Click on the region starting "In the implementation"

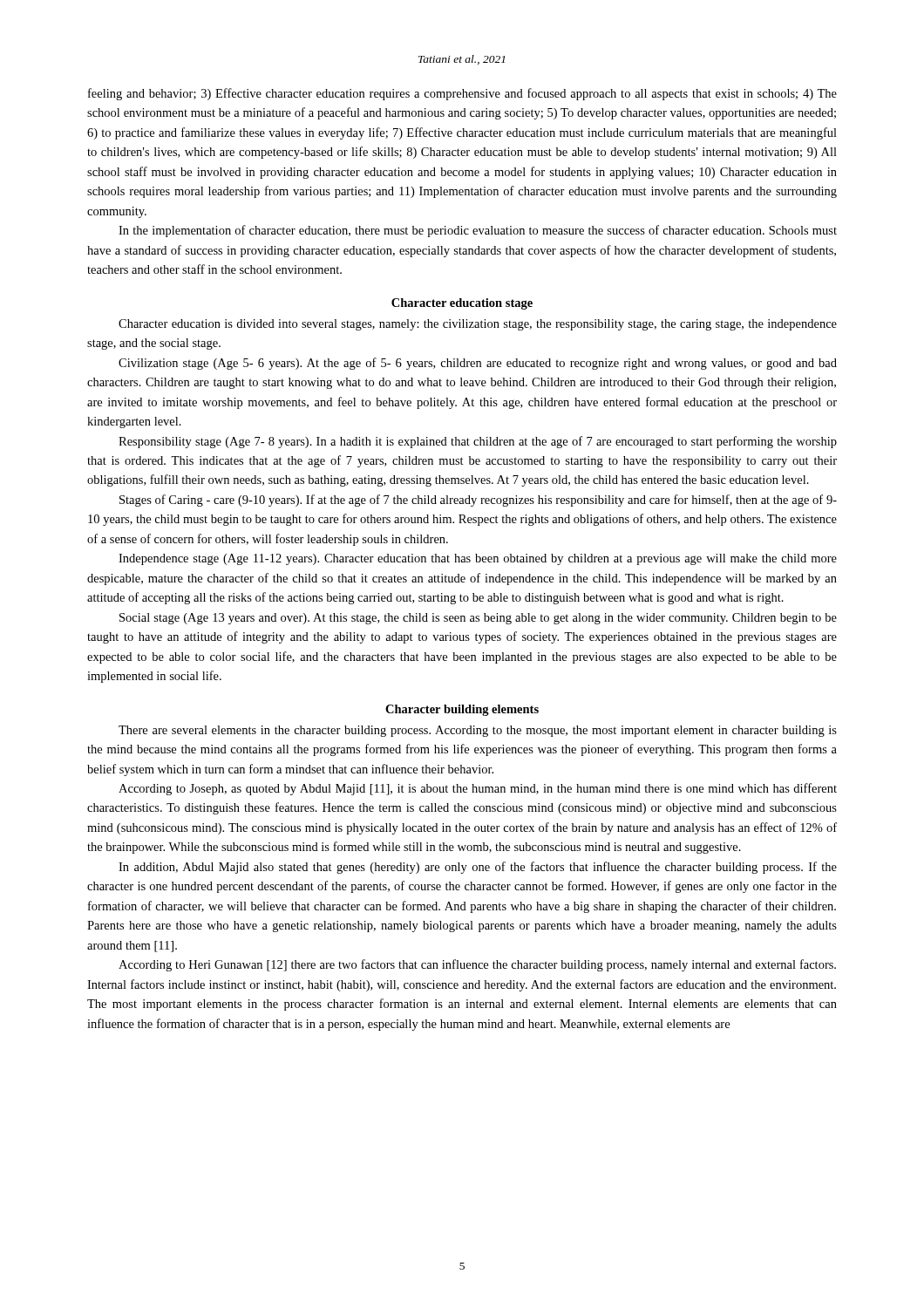(x=462, y=250)
